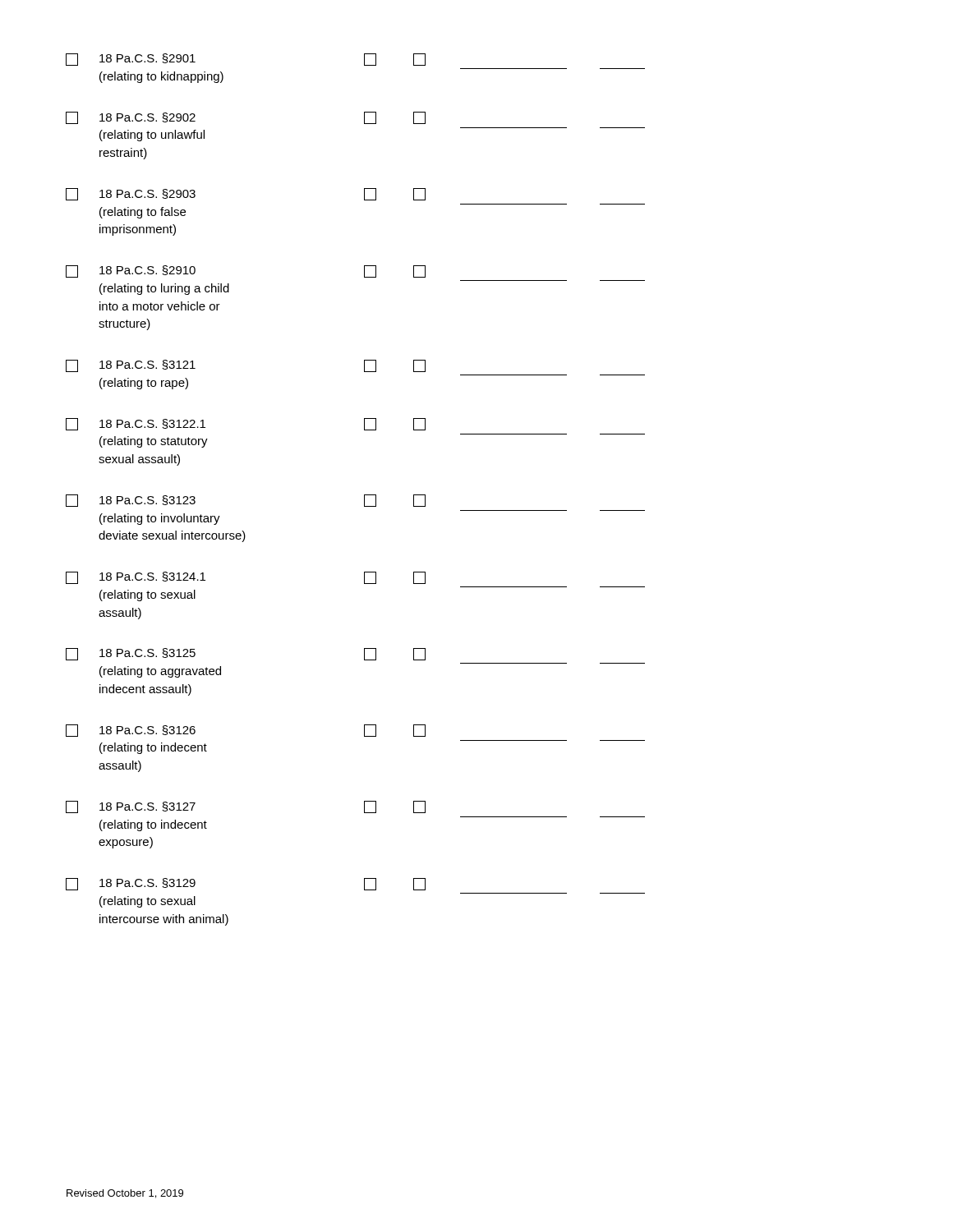This screenshot has height=1232, width=953.
Task: Point to the block starting "18 Pa.C.S. §3129(relating to sexualintercourse with animal)"
Action: coord(366,901)
